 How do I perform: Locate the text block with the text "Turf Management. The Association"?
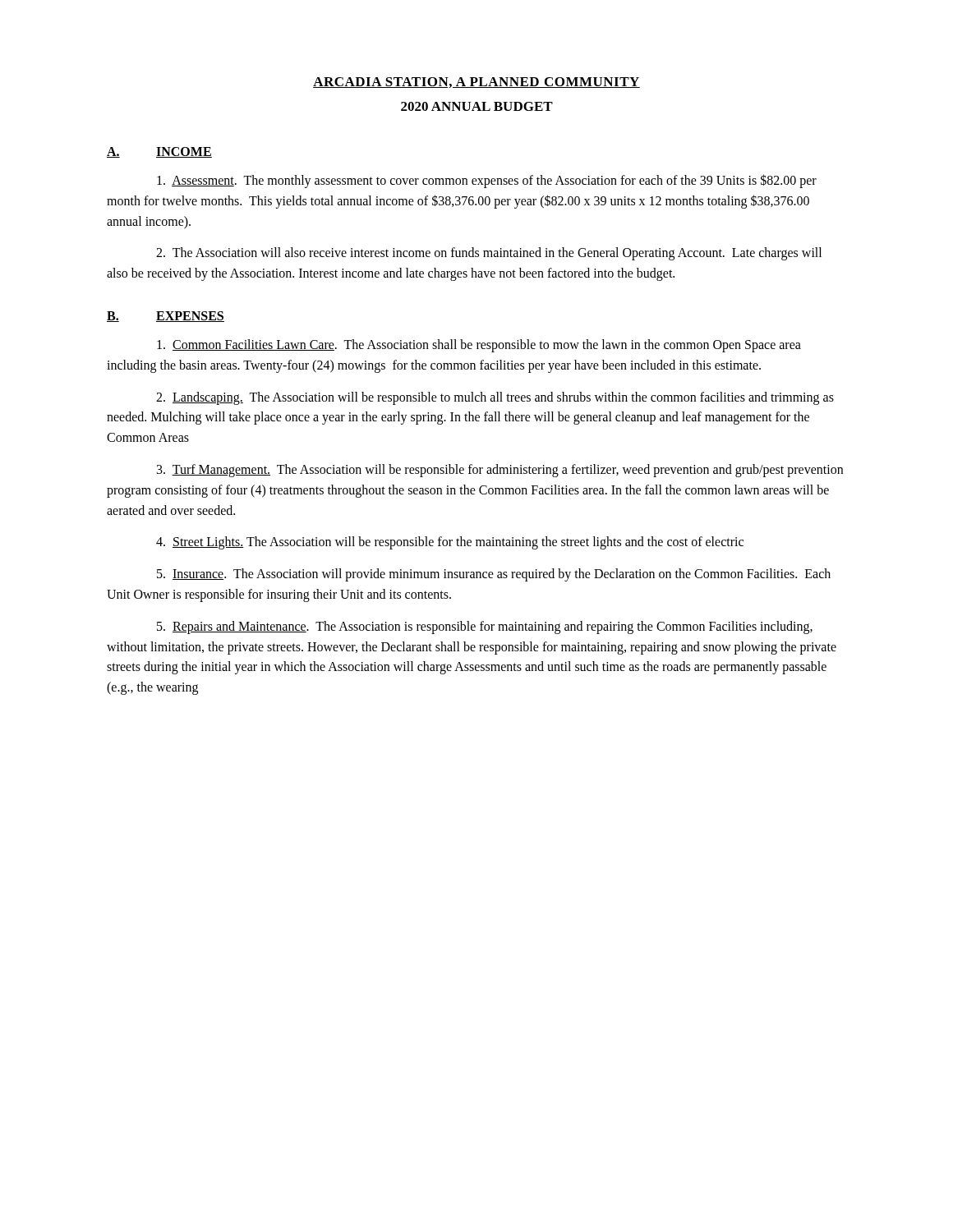click(x=475, y=490)
